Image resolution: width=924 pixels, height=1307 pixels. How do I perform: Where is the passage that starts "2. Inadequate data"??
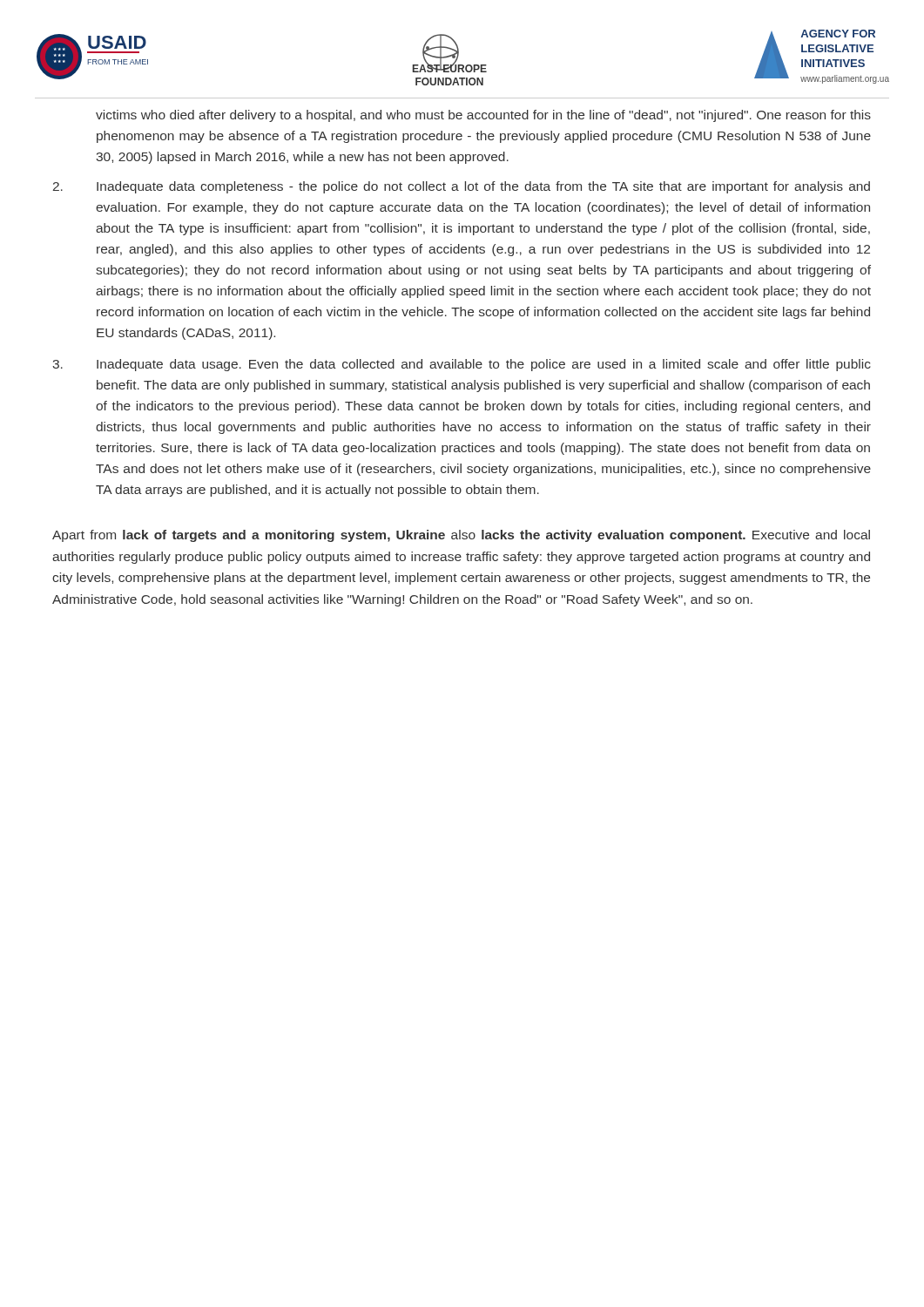[462, 260]
